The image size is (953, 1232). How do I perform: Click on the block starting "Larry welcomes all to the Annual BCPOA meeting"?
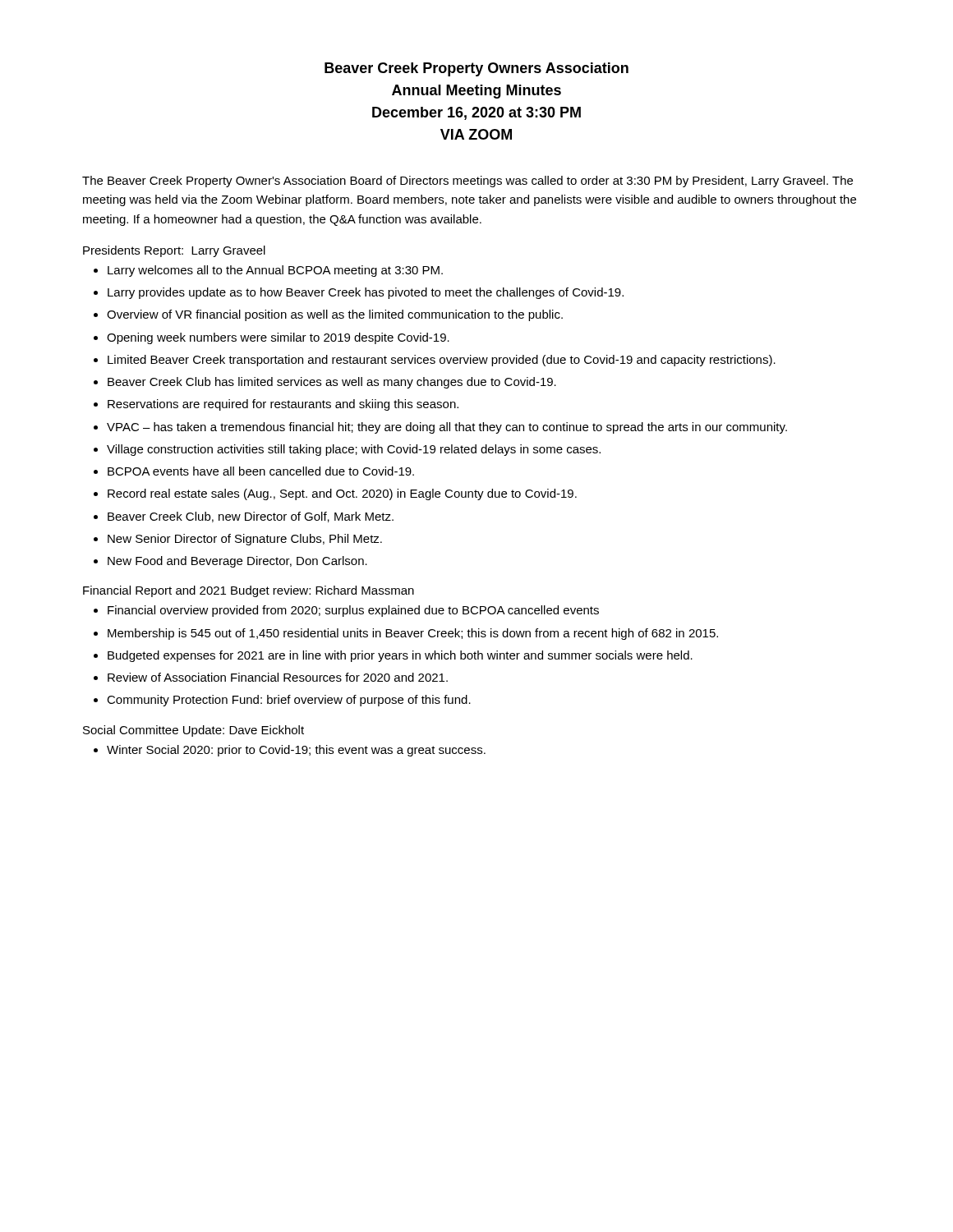(x=275, y=270)
